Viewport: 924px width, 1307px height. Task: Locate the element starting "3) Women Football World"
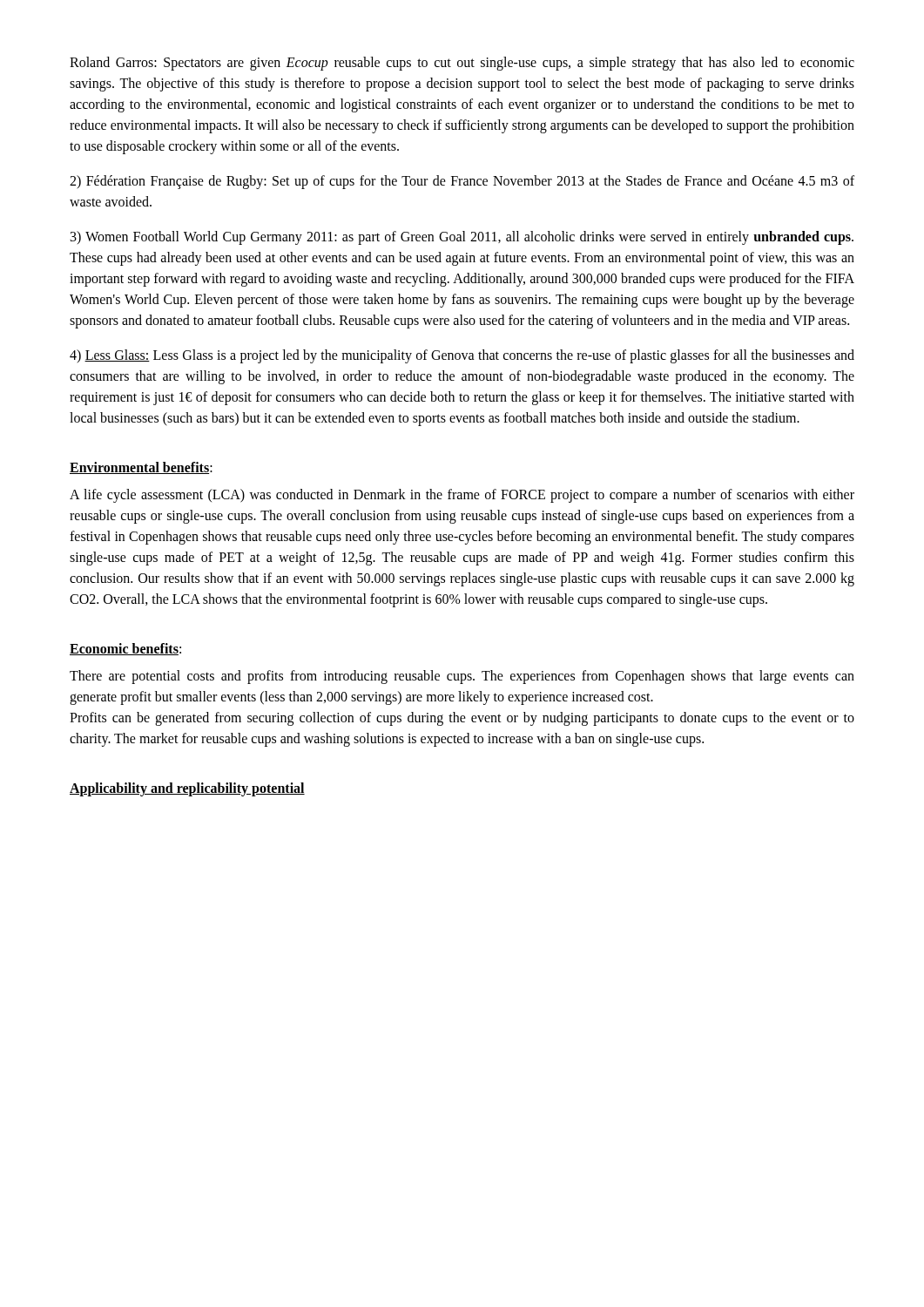(462, 278)
